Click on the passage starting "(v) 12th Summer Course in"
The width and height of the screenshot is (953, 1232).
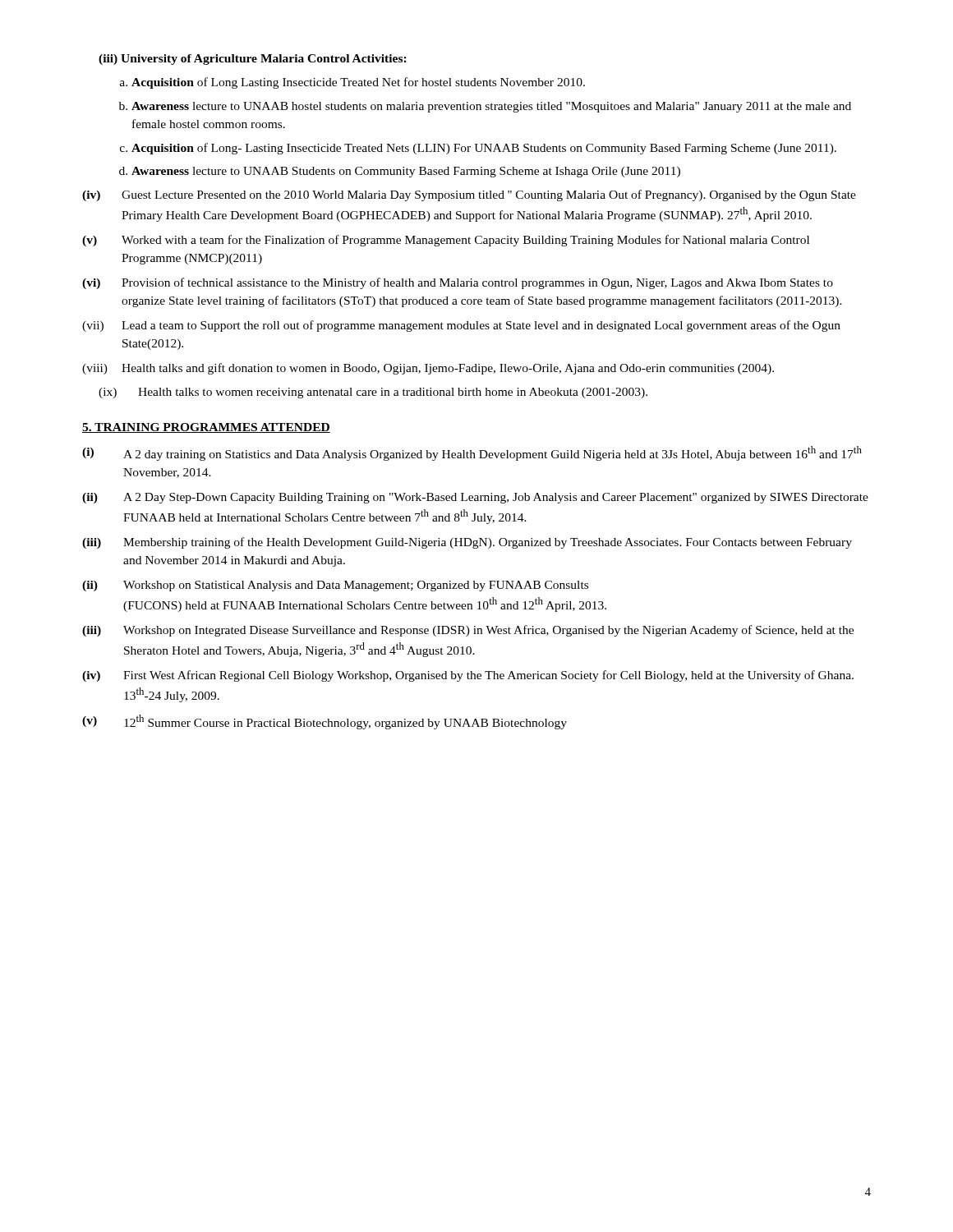(476, 722)
